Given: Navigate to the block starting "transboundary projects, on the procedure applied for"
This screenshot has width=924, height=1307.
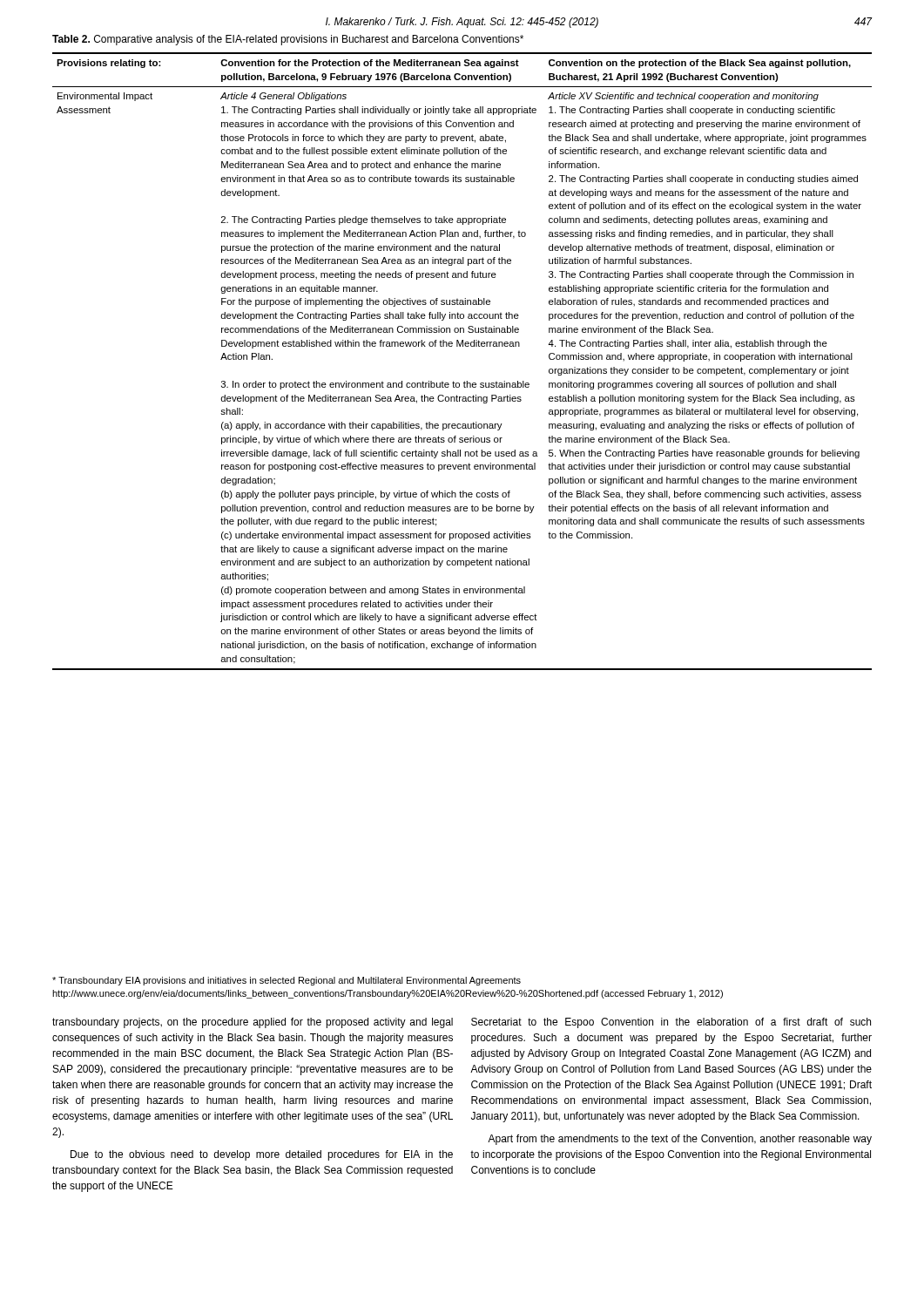Looking at the screenshot, I should (x=253, y=1104).
